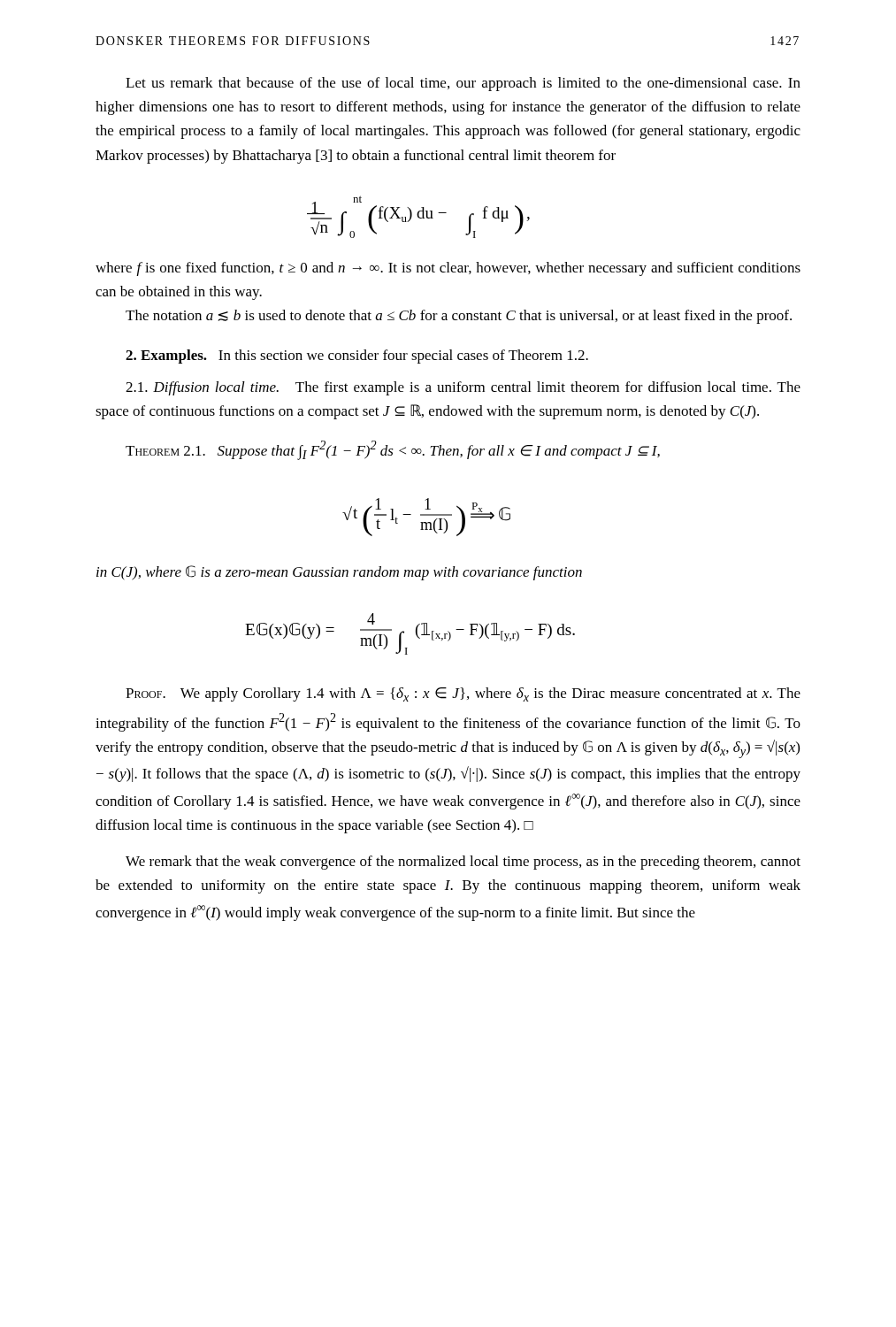Find the element starting "√t ( 1 t"
The width and height of the screenshot is (896, 1327).
pyautogui.click(x=448, y=513)
